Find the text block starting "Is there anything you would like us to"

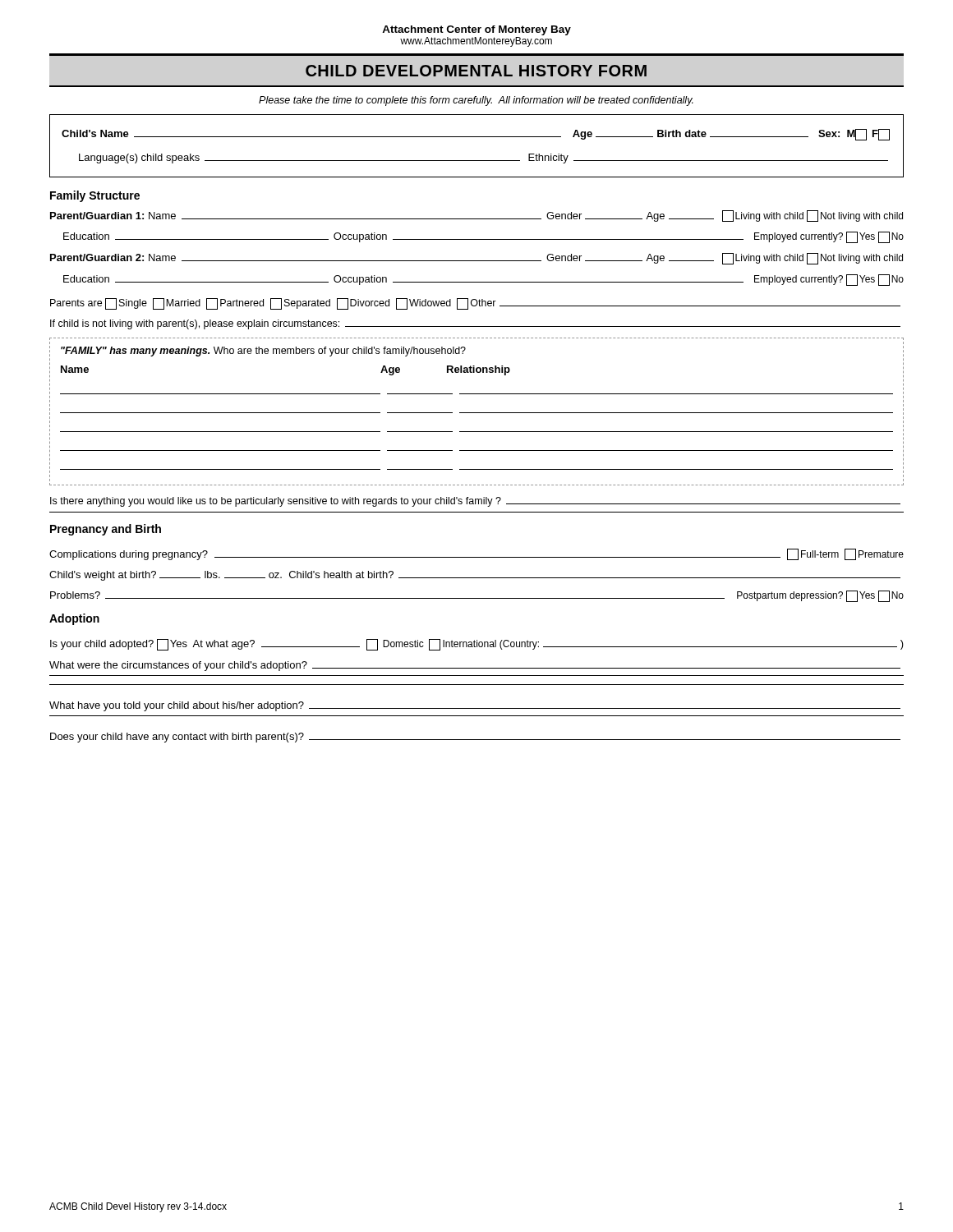[x=476, y=502]
